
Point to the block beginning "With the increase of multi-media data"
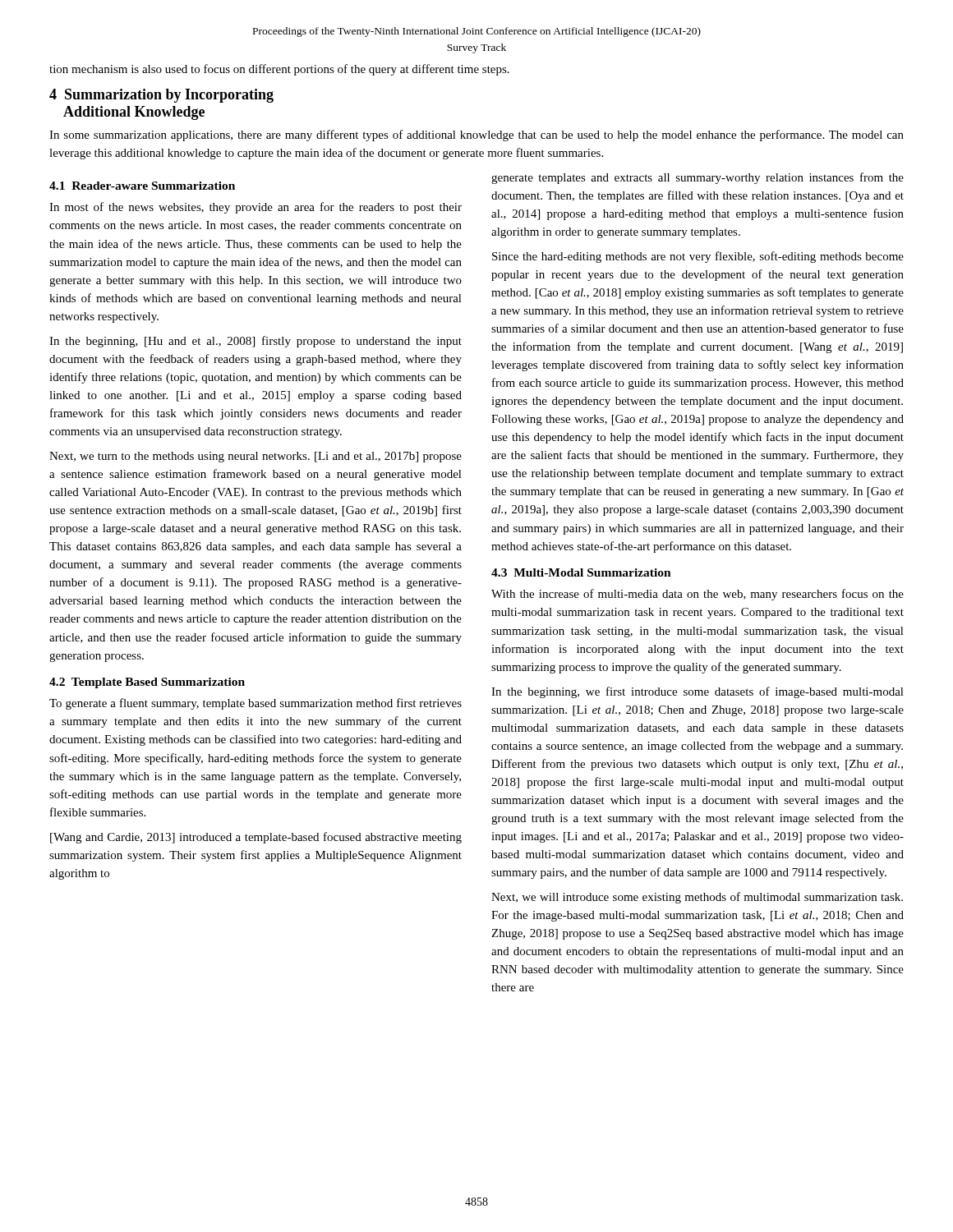[698, 791]
